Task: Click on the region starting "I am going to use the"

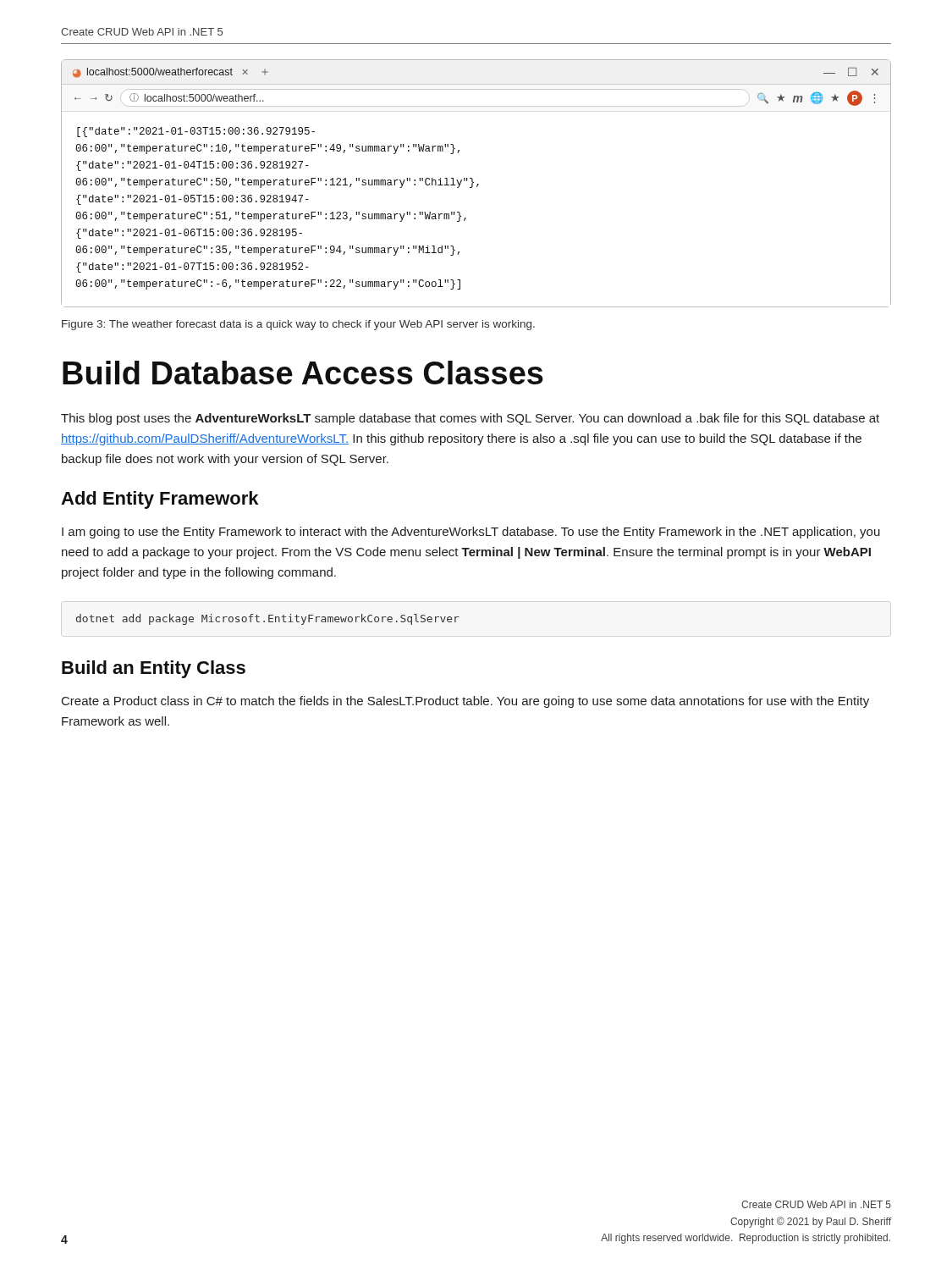Action: (471, 551)
